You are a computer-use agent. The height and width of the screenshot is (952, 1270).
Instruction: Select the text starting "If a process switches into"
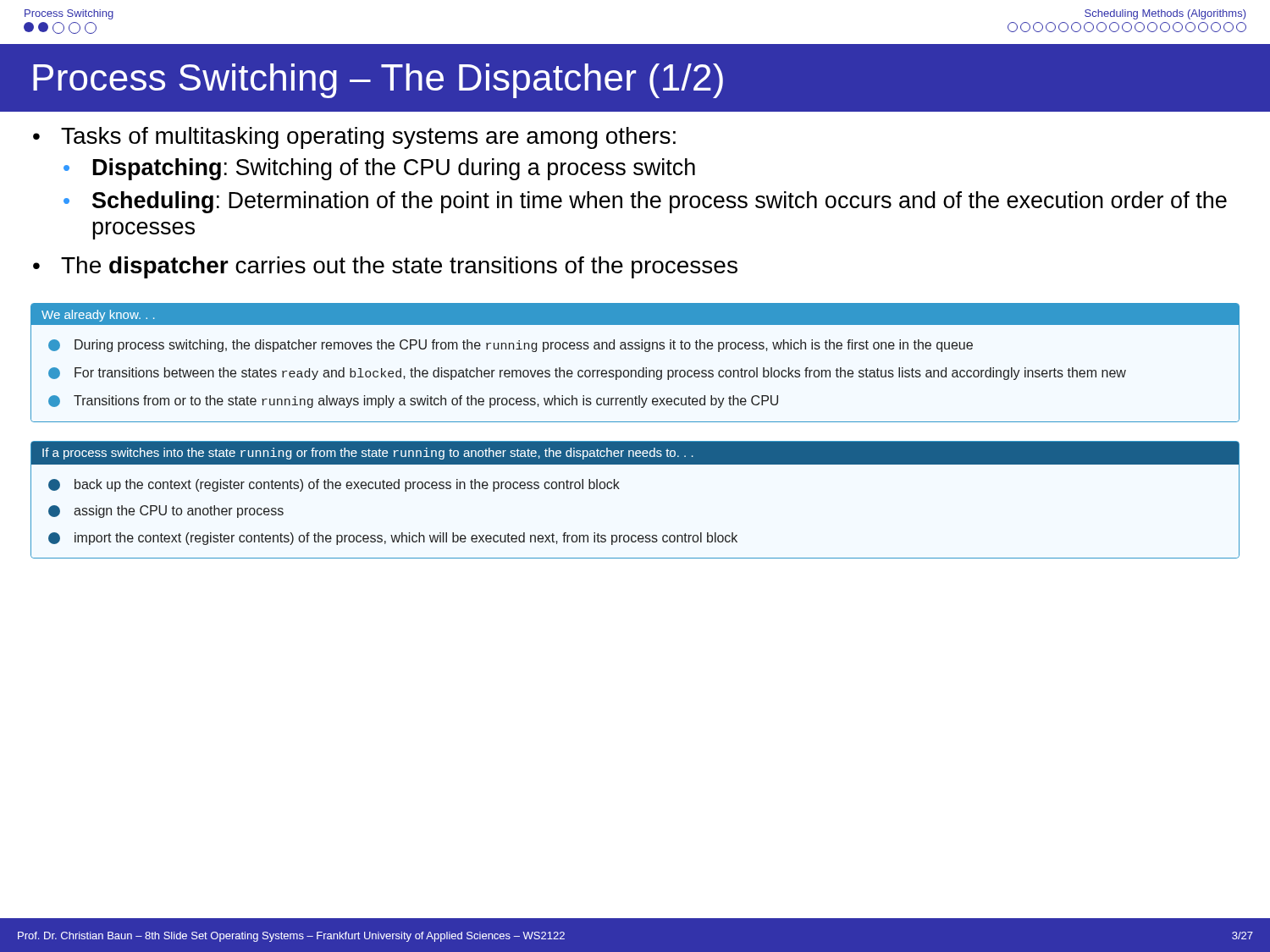coord(635,453)
